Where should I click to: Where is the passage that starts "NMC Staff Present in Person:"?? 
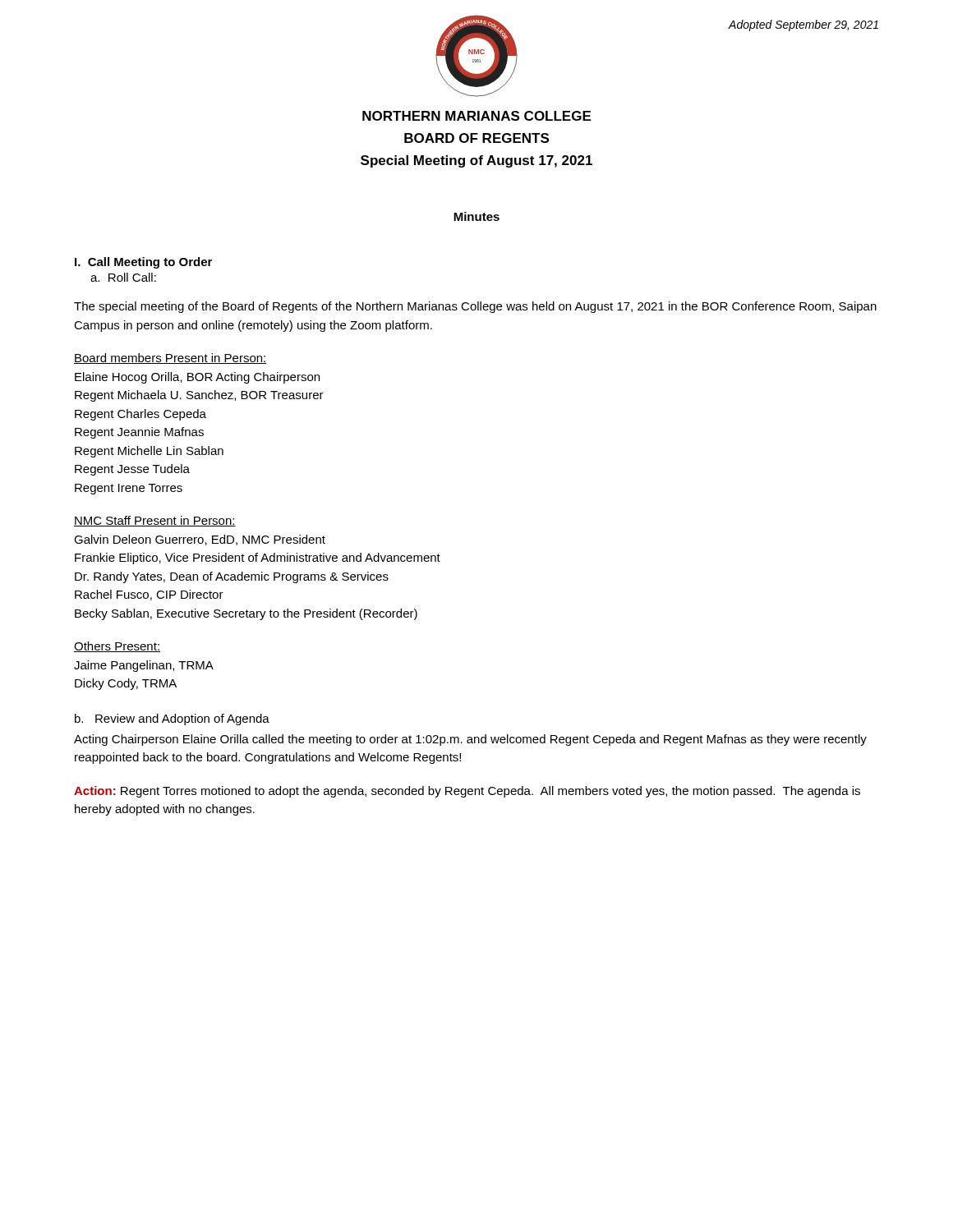[257, 567]
